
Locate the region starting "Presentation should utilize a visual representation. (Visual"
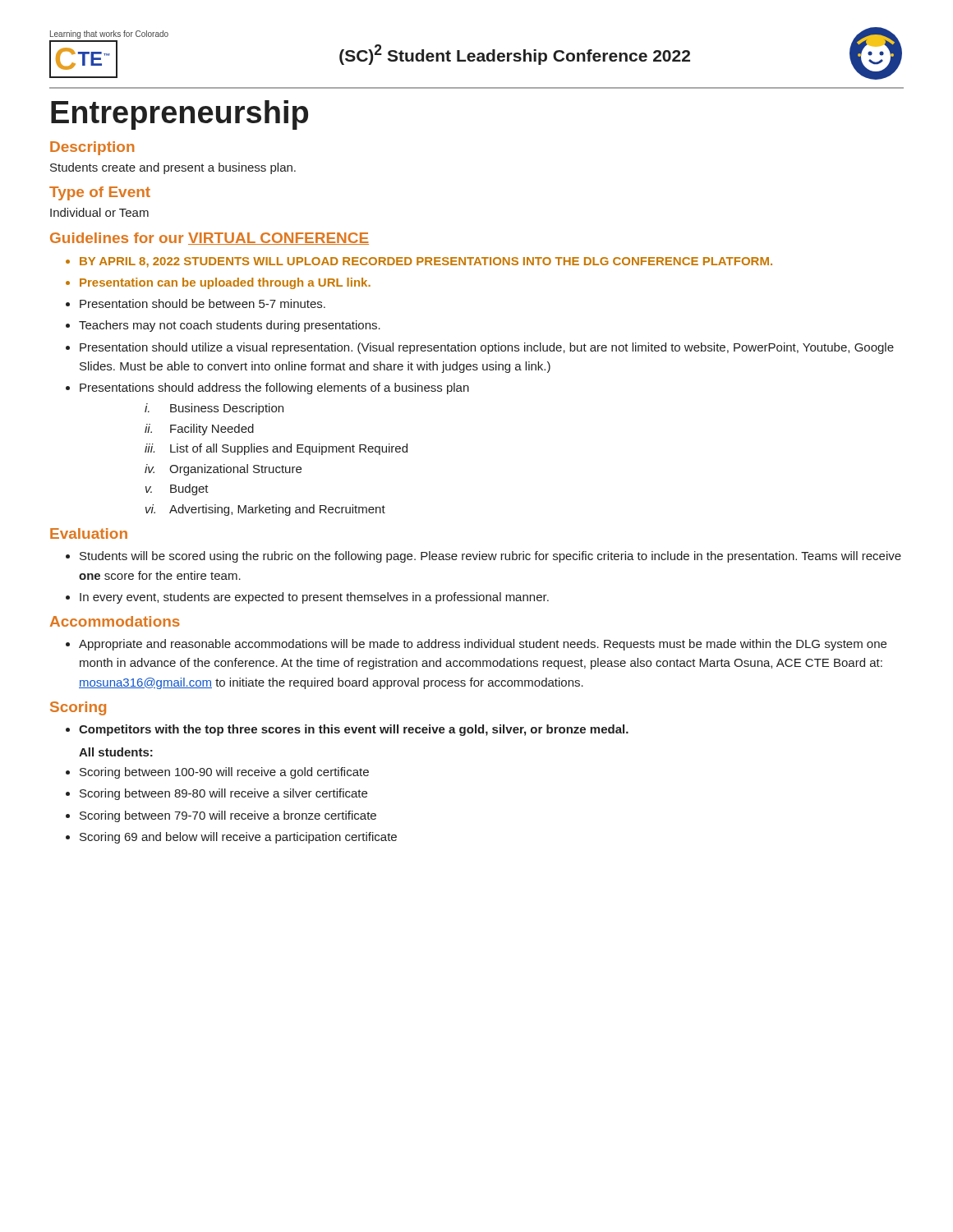pyautogui.click(x=486, y=356)
